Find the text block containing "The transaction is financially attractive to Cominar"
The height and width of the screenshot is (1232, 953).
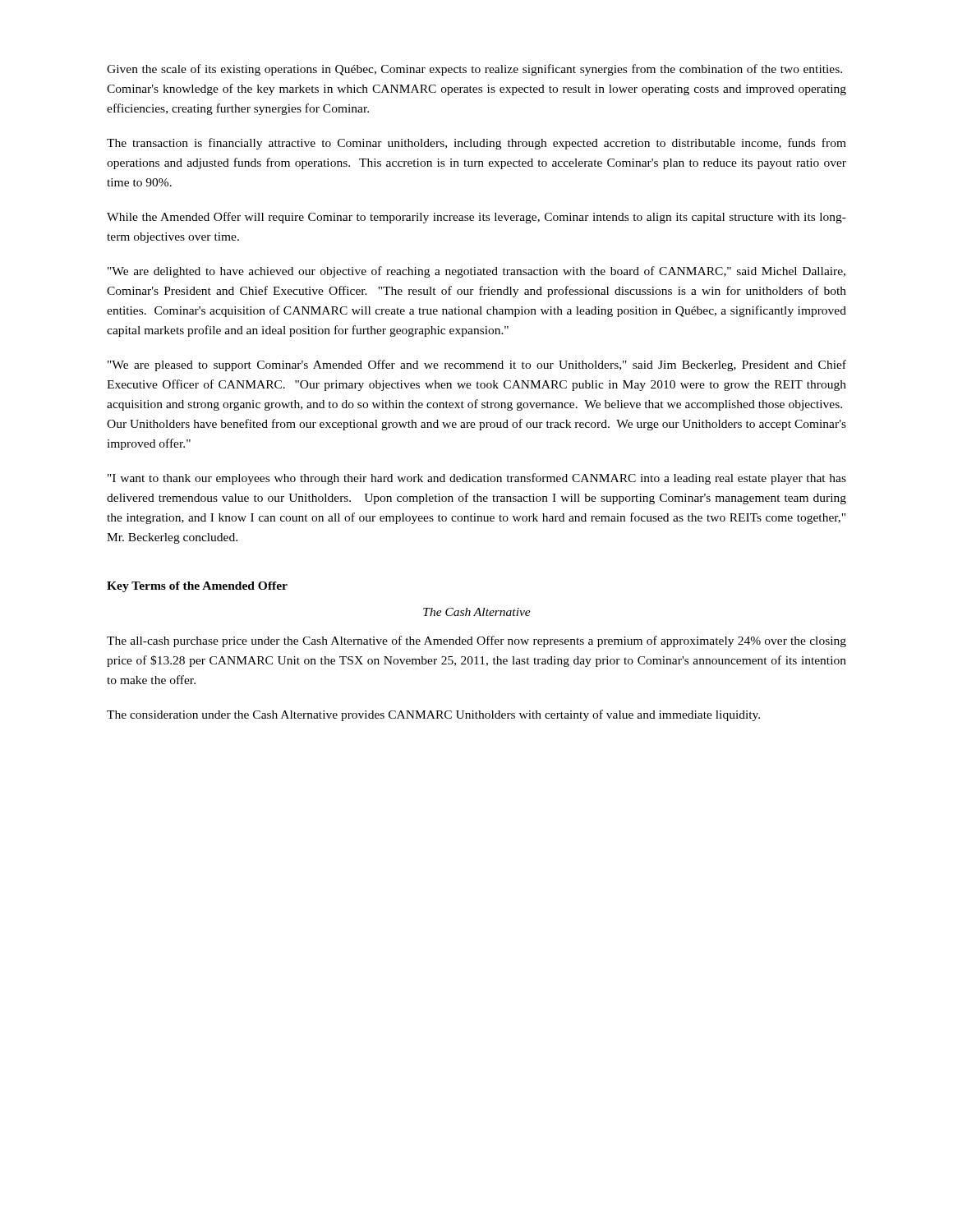point(476,162)
